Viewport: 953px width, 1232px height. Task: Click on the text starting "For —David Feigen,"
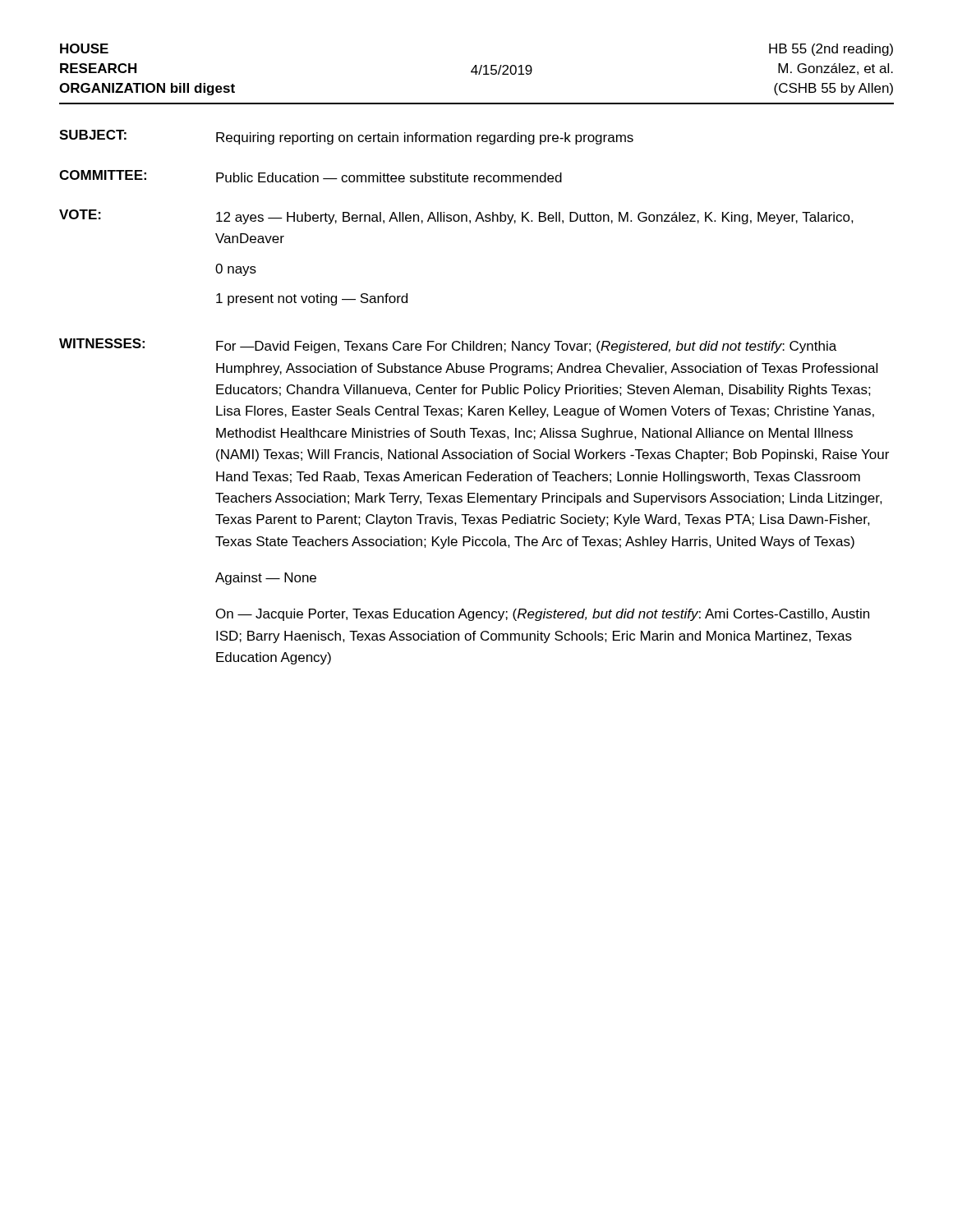pos(552,444)
